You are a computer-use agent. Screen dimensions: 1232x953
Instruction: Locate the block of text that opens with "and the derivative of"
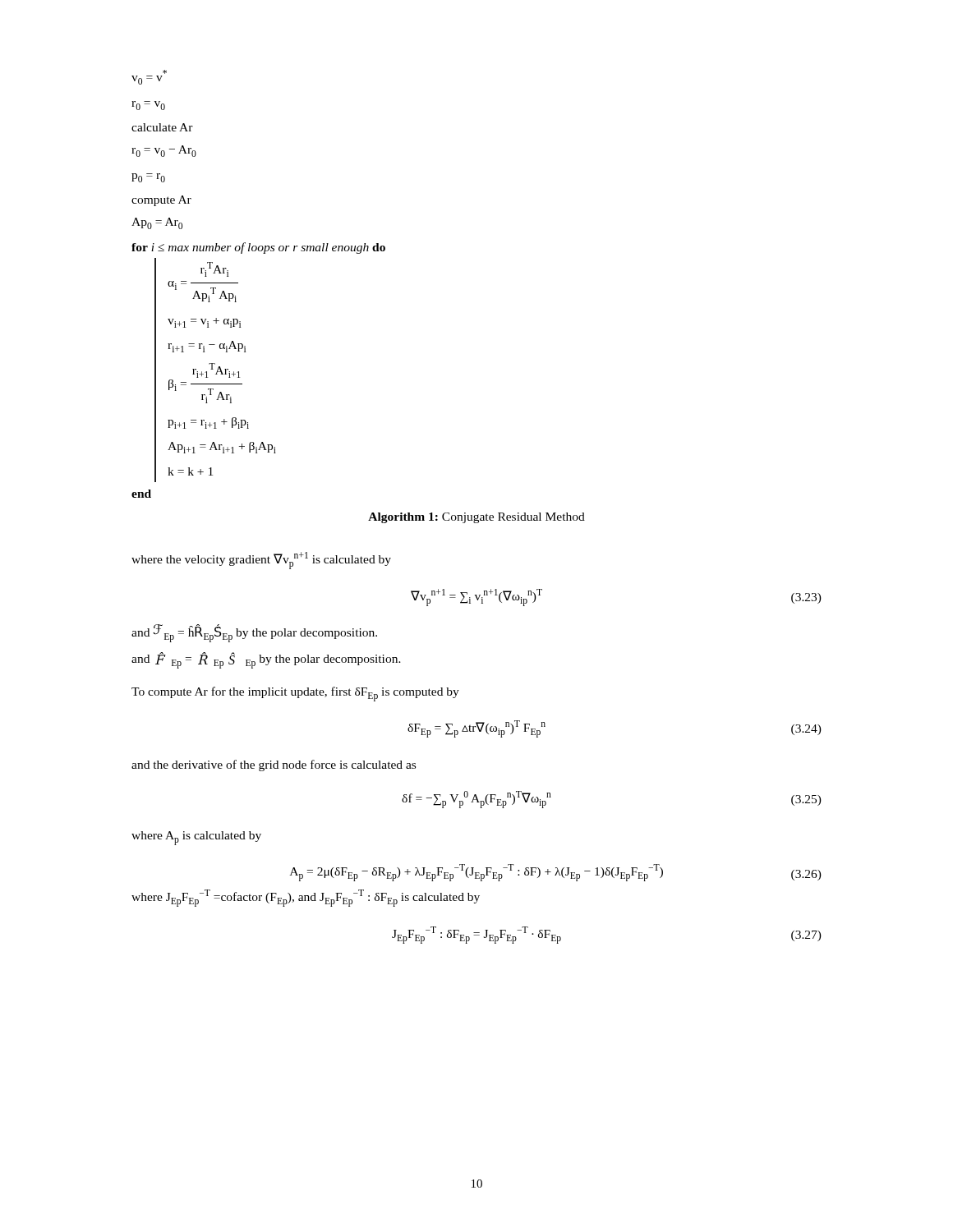click(x=274, y=764)
